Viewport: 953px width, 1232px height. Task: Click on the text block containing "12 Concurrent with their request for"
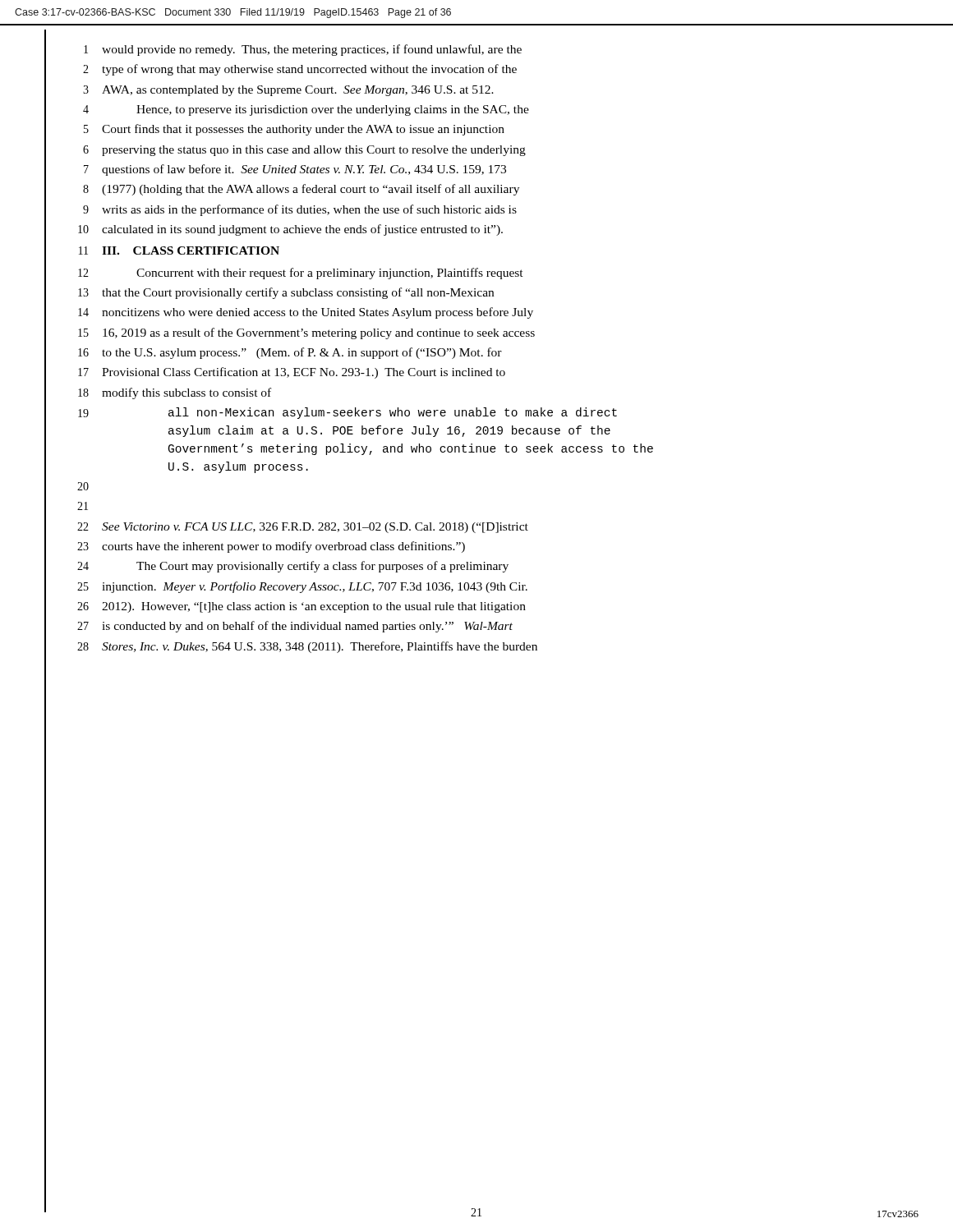click(x=493, y=332)
